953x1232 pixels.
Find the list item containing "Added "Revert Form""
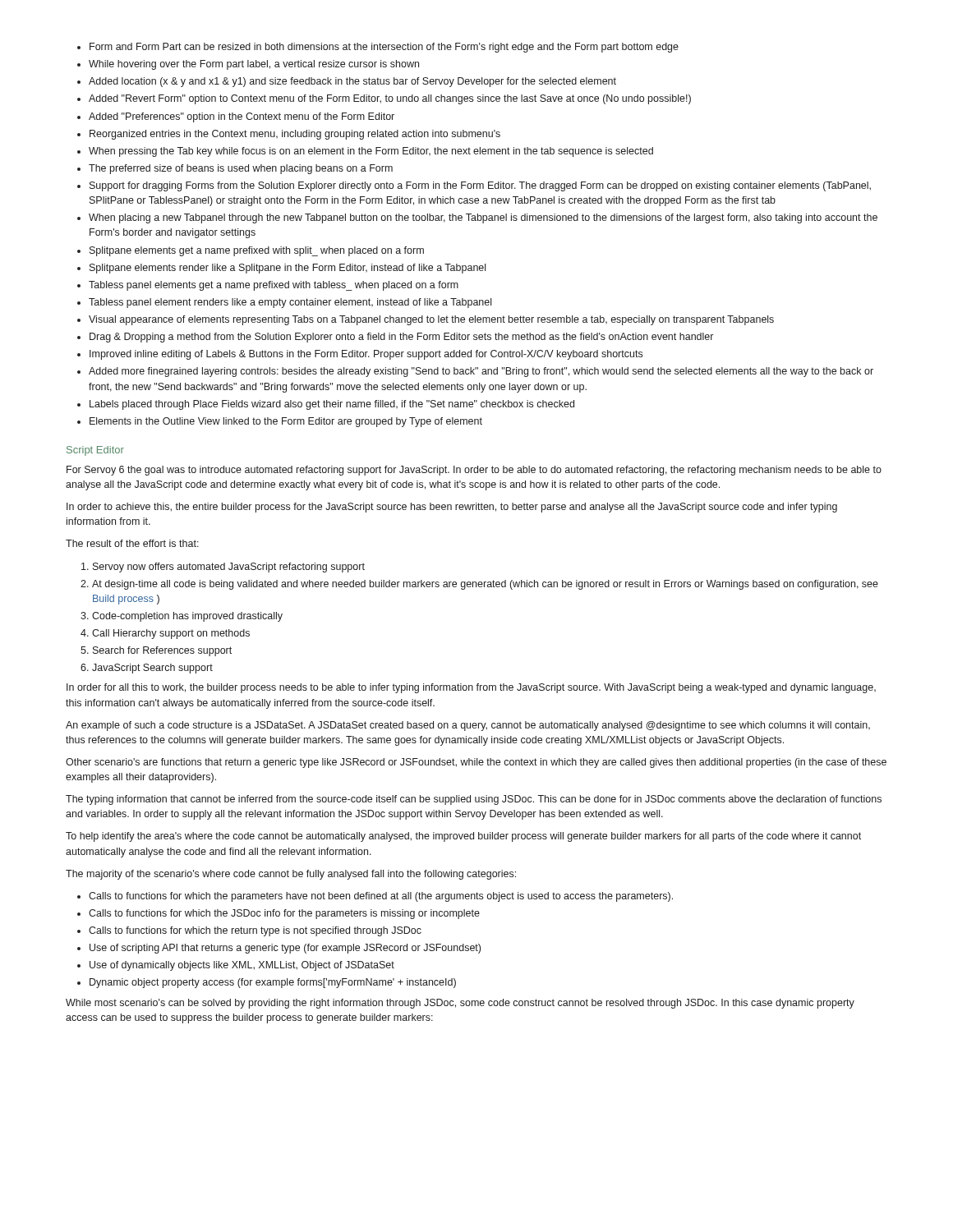point(488,99)
